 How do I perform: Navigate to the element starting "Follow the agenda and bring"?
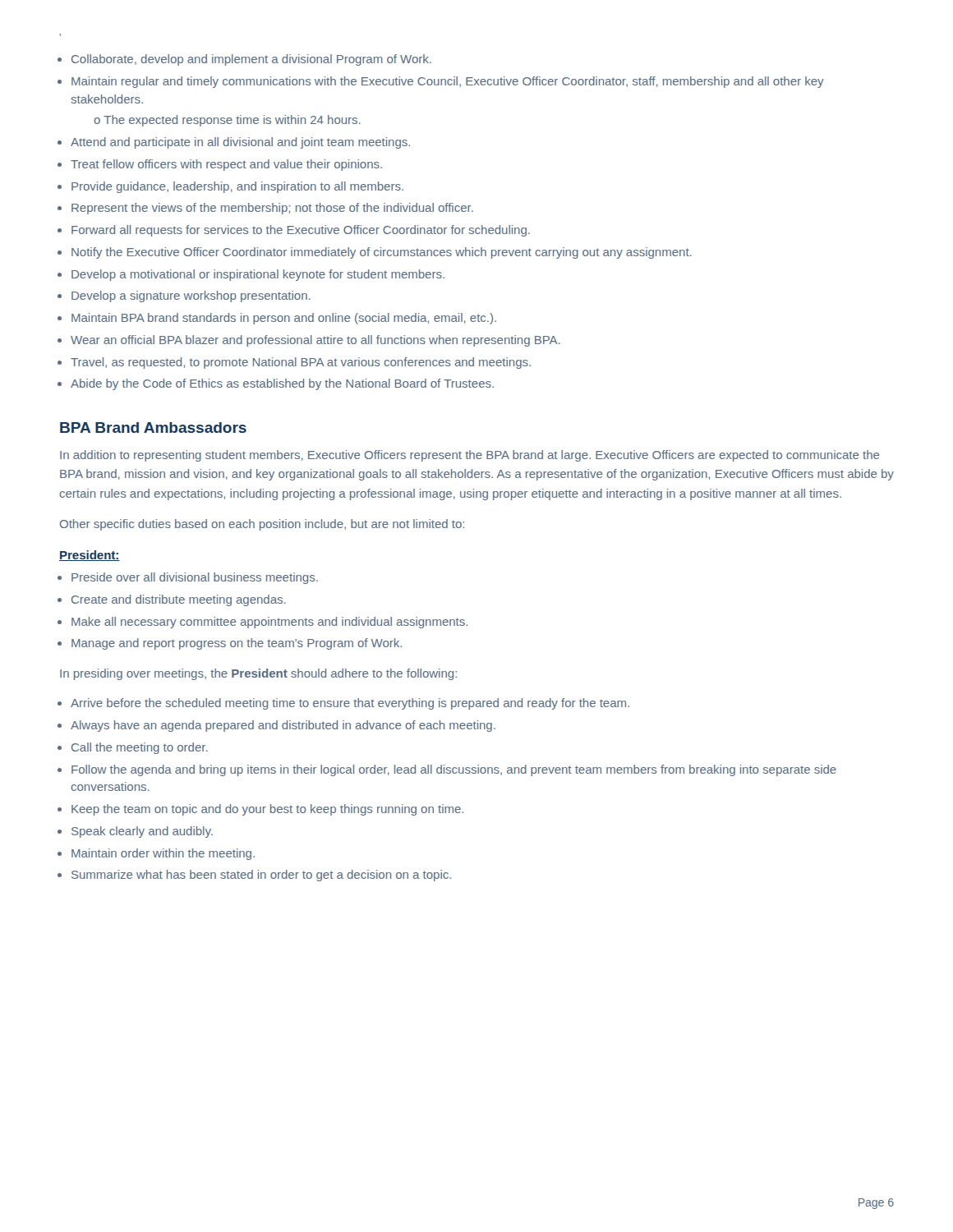[x=482, y=778]
